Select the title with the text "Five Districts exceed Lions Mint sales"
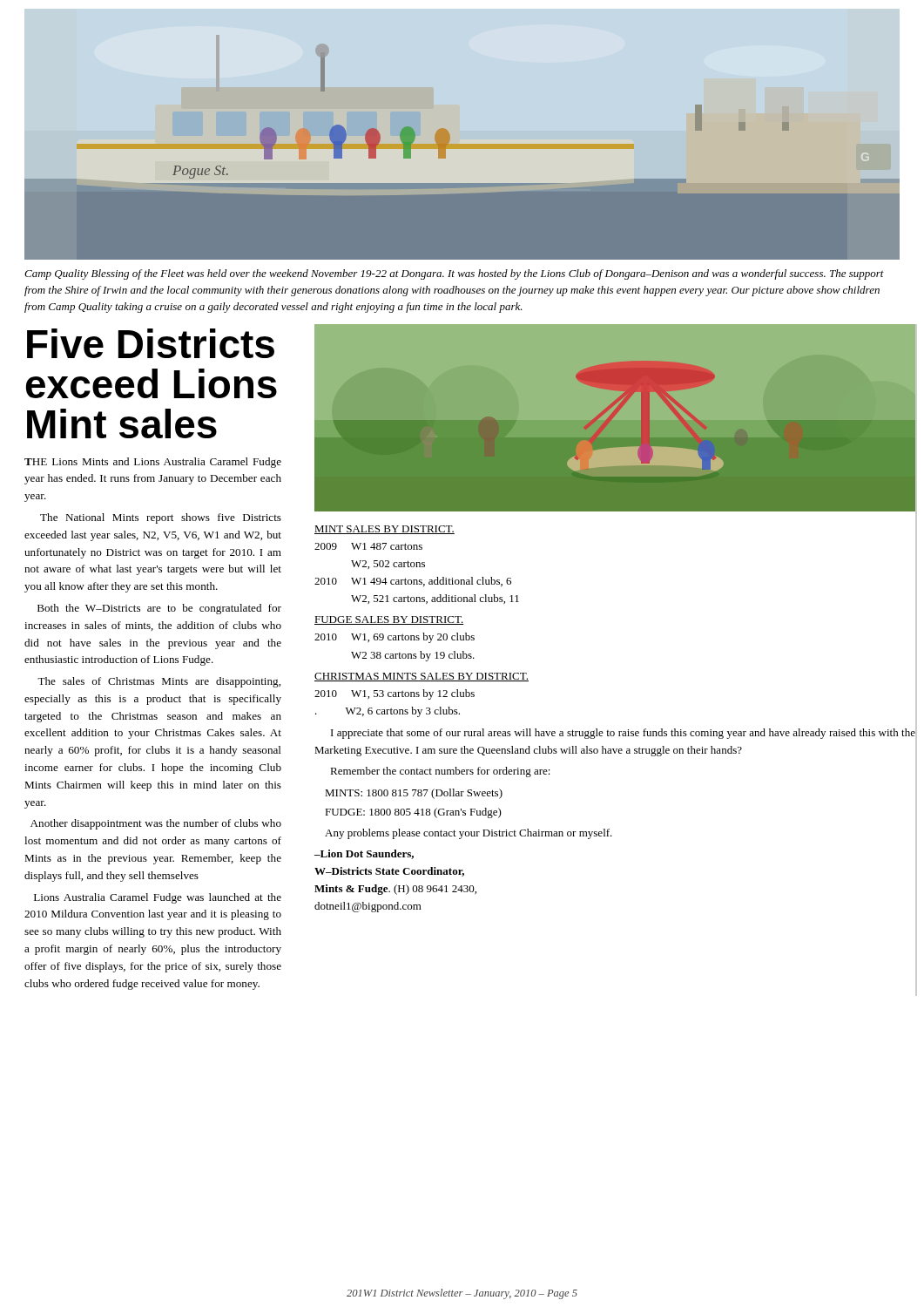This screenshot has height=1307, width=924. point(153,384)
